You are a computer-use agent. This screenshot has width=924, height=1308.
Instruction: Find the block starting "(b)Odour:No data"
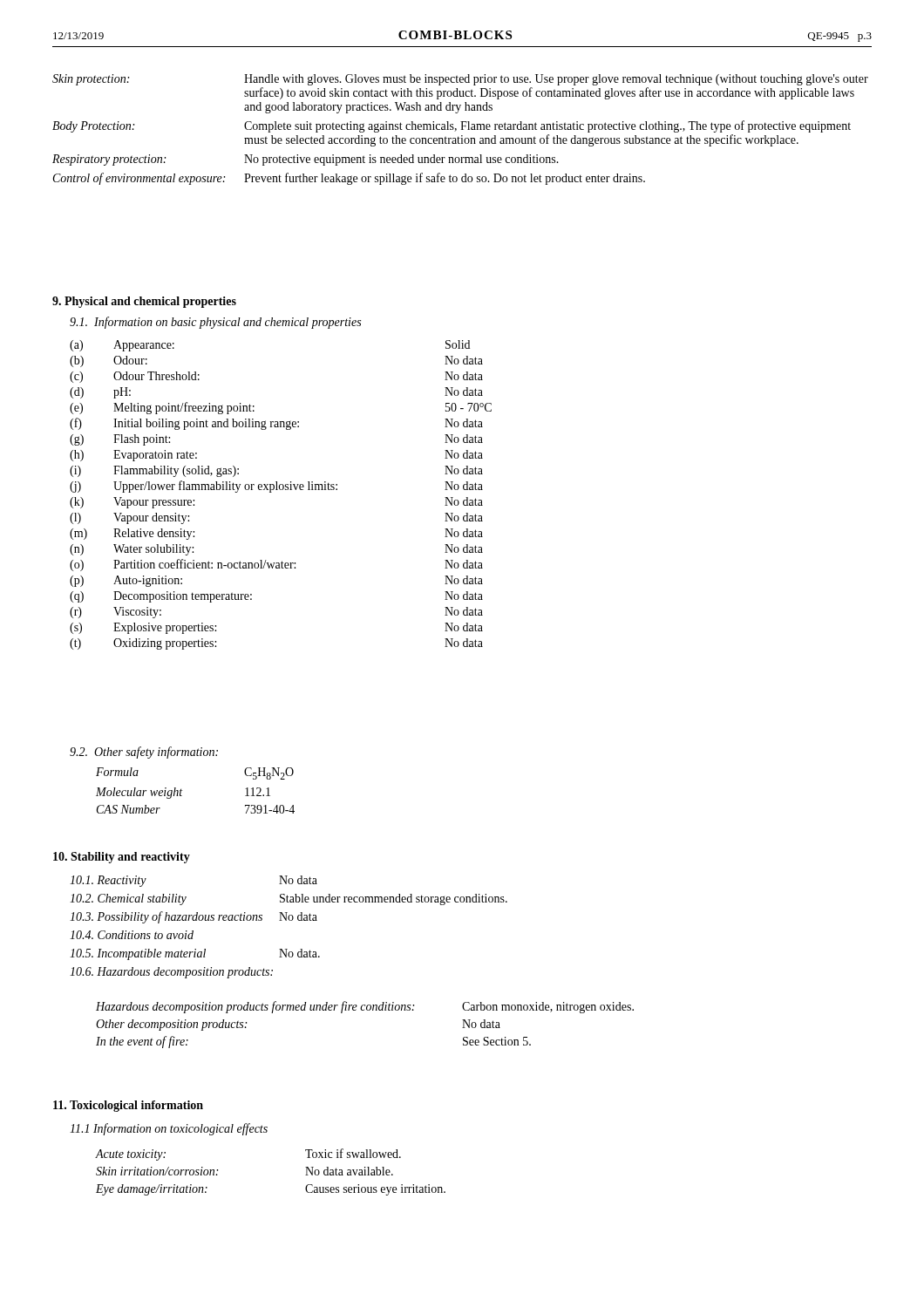tap(129, 361)
